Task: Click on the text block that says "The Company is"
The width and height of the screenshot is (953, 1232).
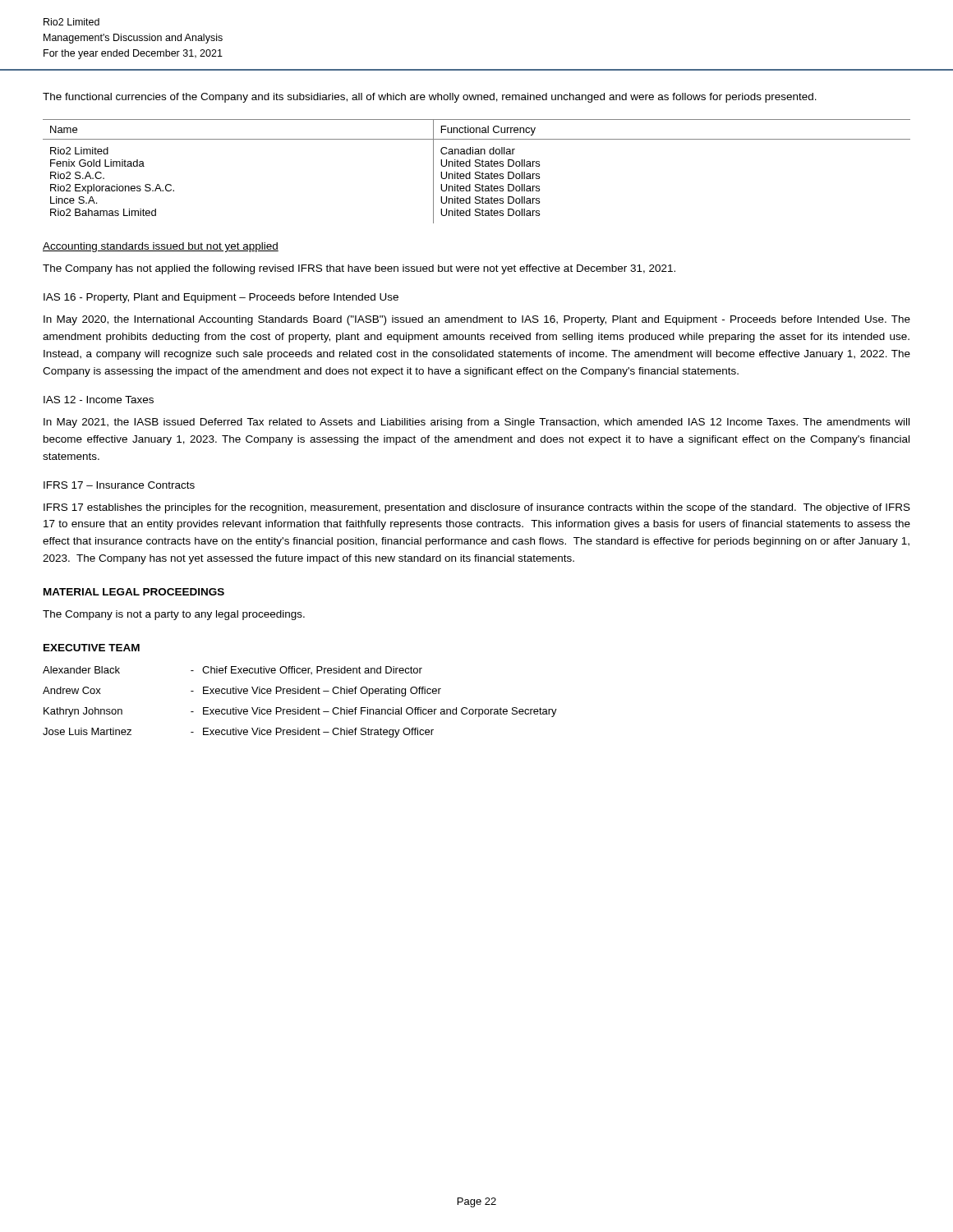Action: 174,614
